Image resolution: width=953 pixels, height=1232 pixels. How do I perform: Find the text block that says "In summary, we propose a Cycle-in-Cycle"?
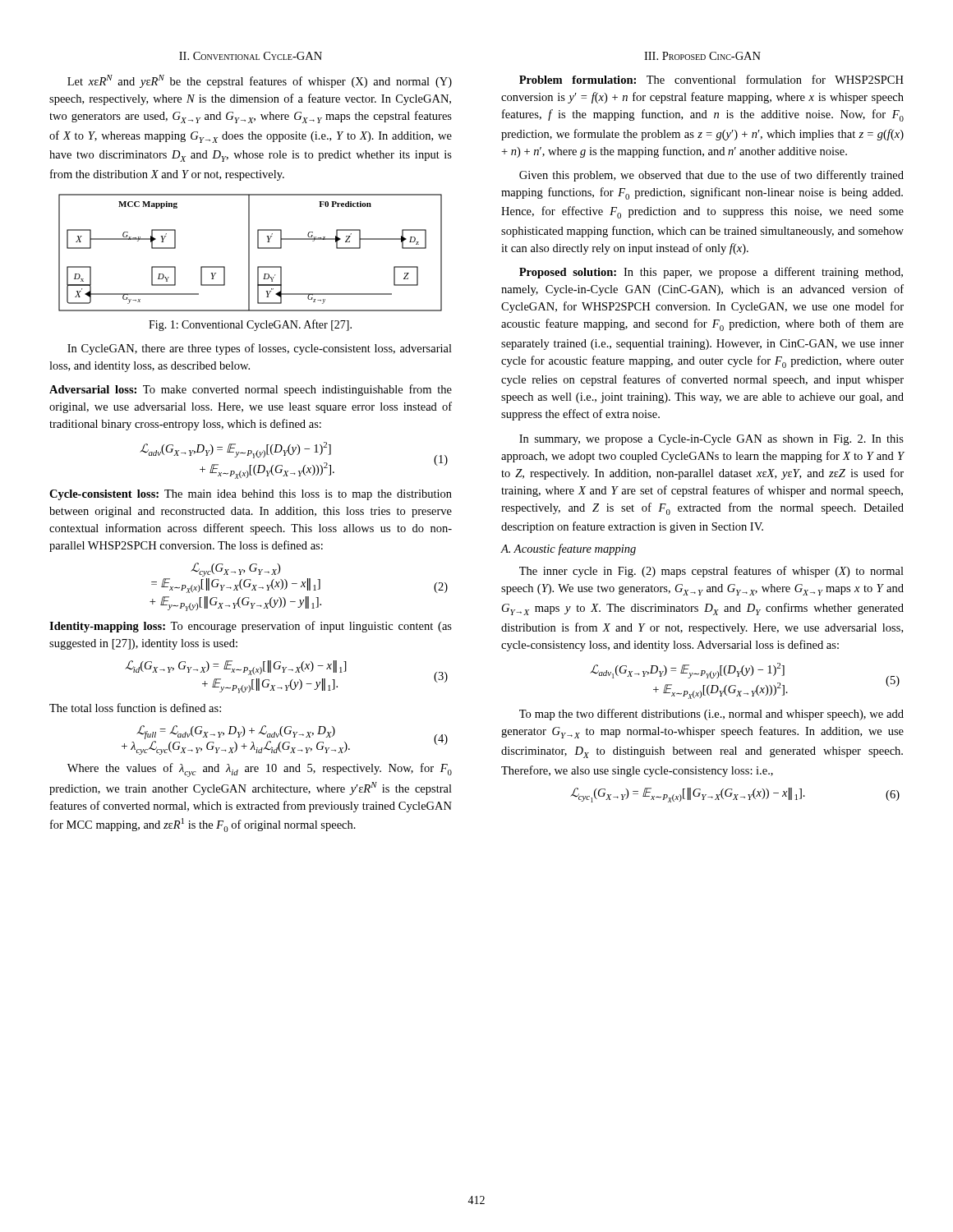(x=702, y=482)
